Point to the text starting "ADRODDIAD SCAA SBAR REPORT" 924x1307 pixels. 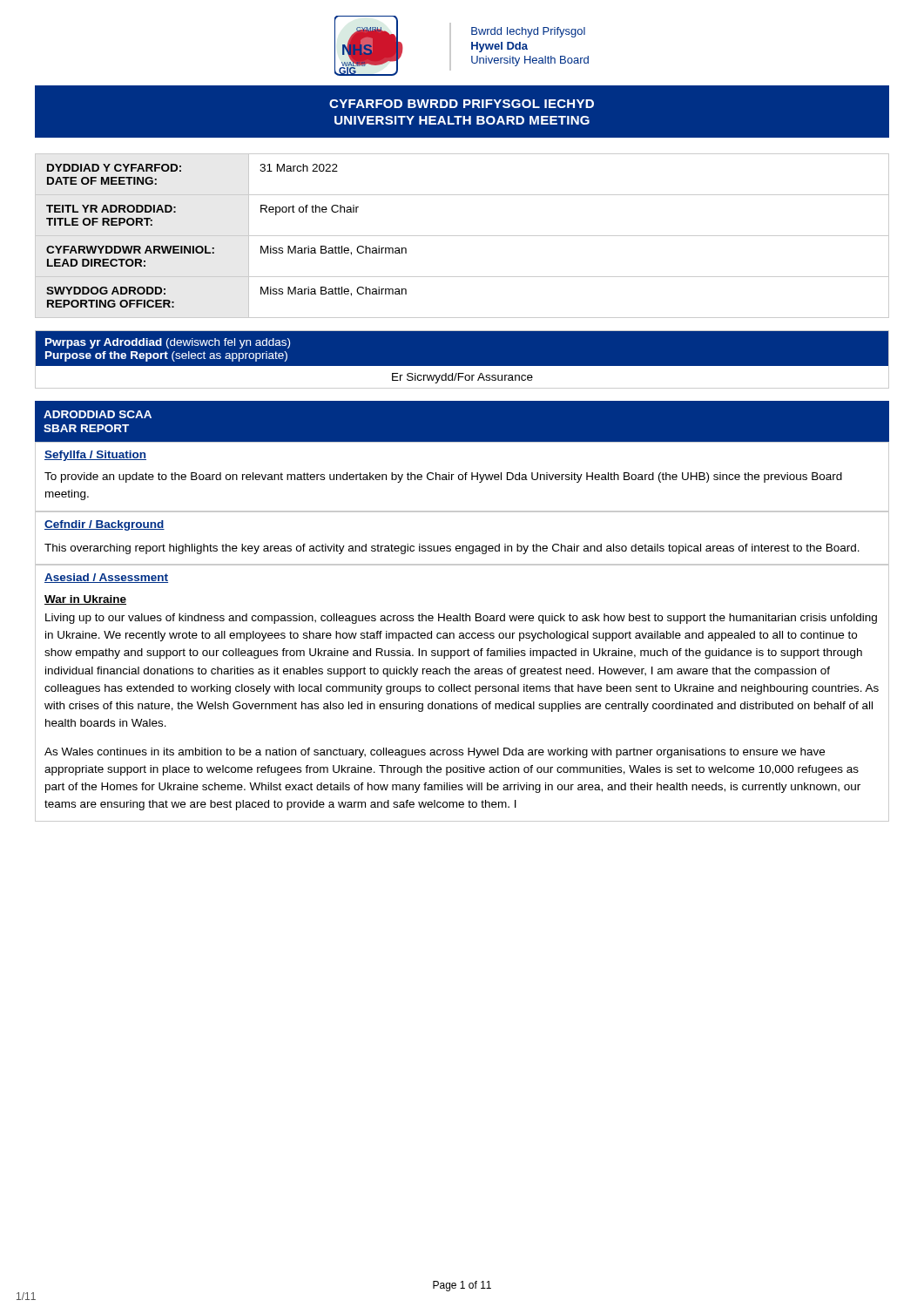point(98,414)
